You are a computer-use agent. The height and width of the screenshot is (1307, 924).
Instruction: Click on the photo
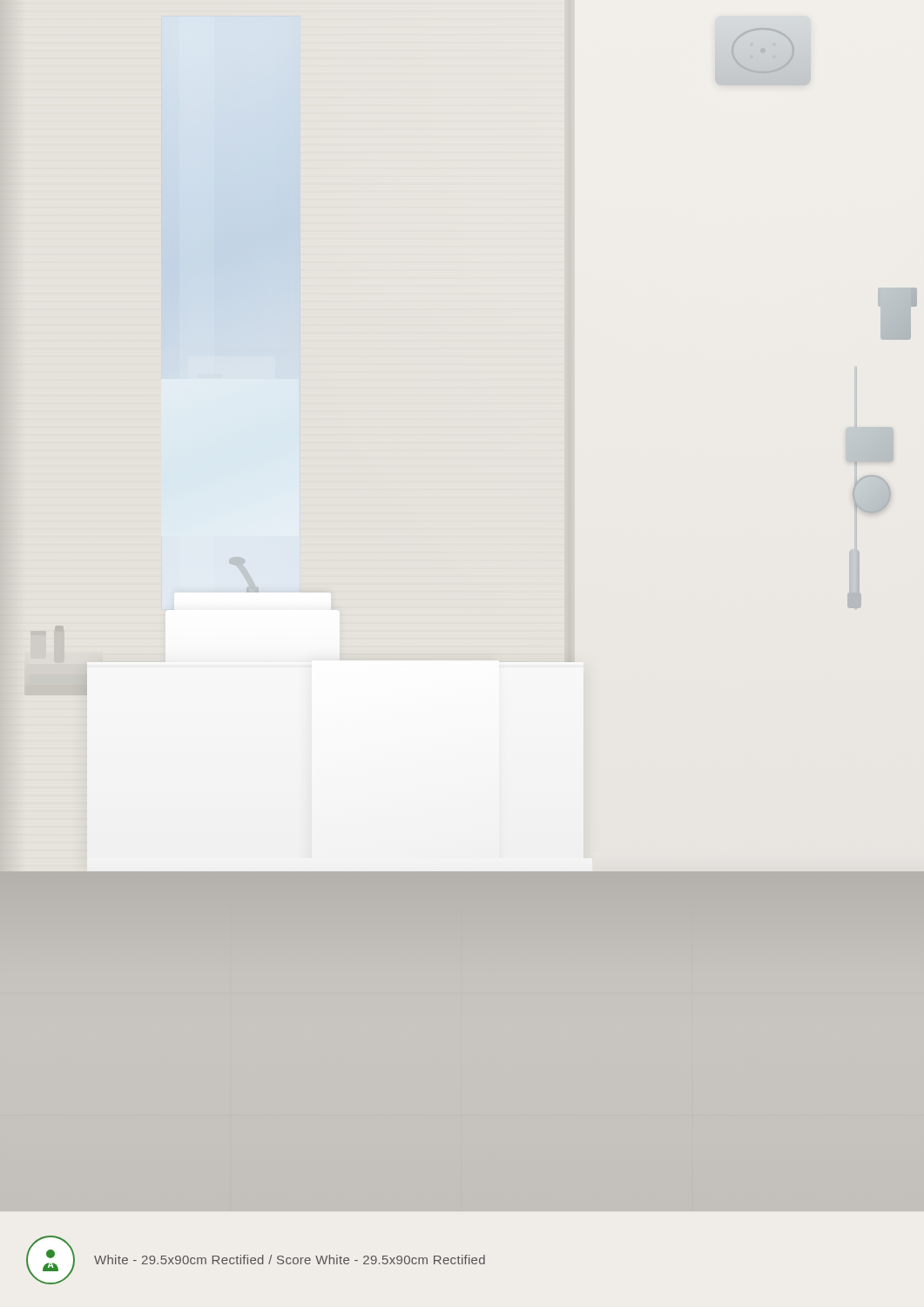tap(462, 606)
